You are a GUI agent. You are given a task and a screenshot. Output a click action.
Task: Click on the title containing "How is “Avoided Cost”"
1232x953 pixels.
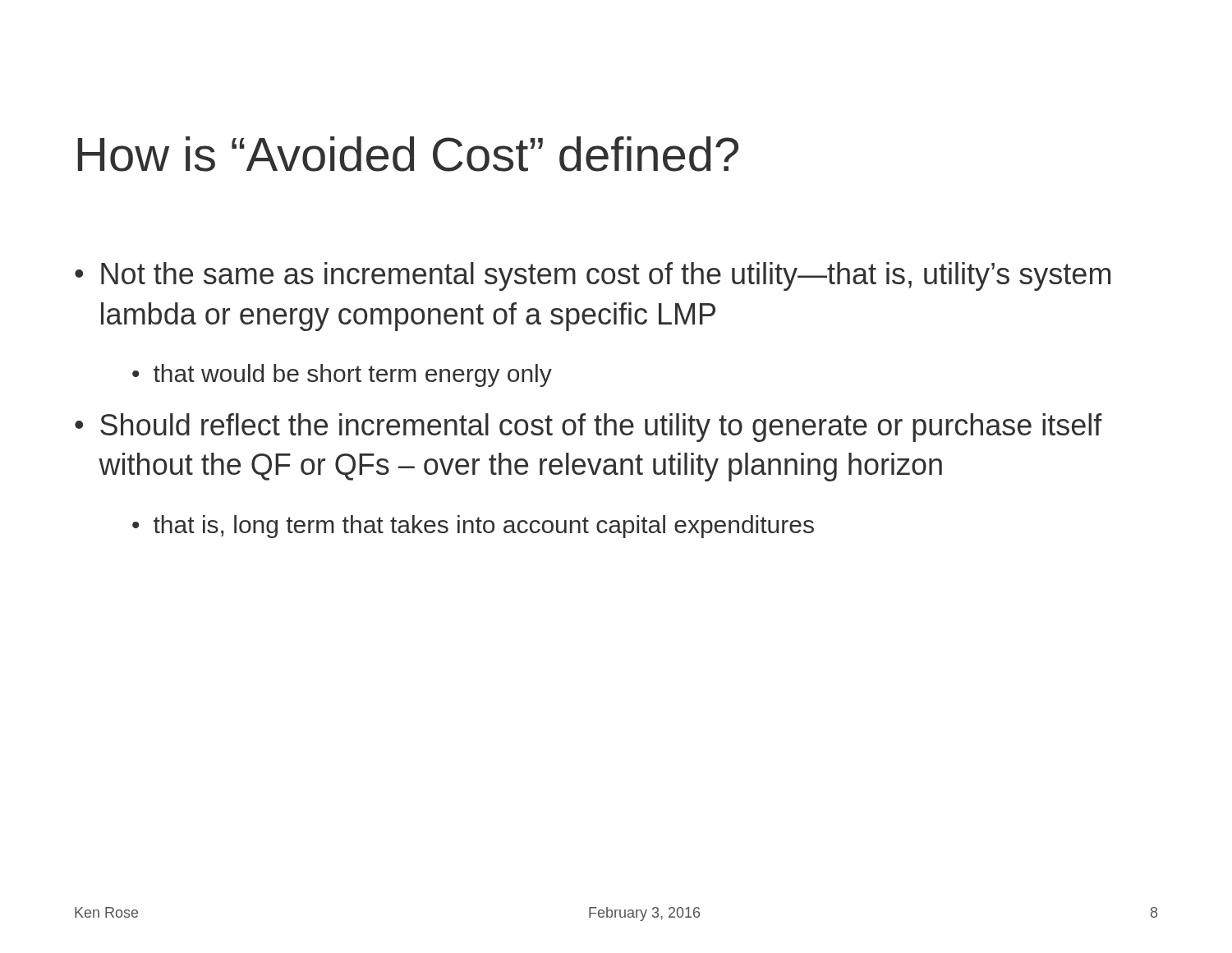(x=616, y=155)
